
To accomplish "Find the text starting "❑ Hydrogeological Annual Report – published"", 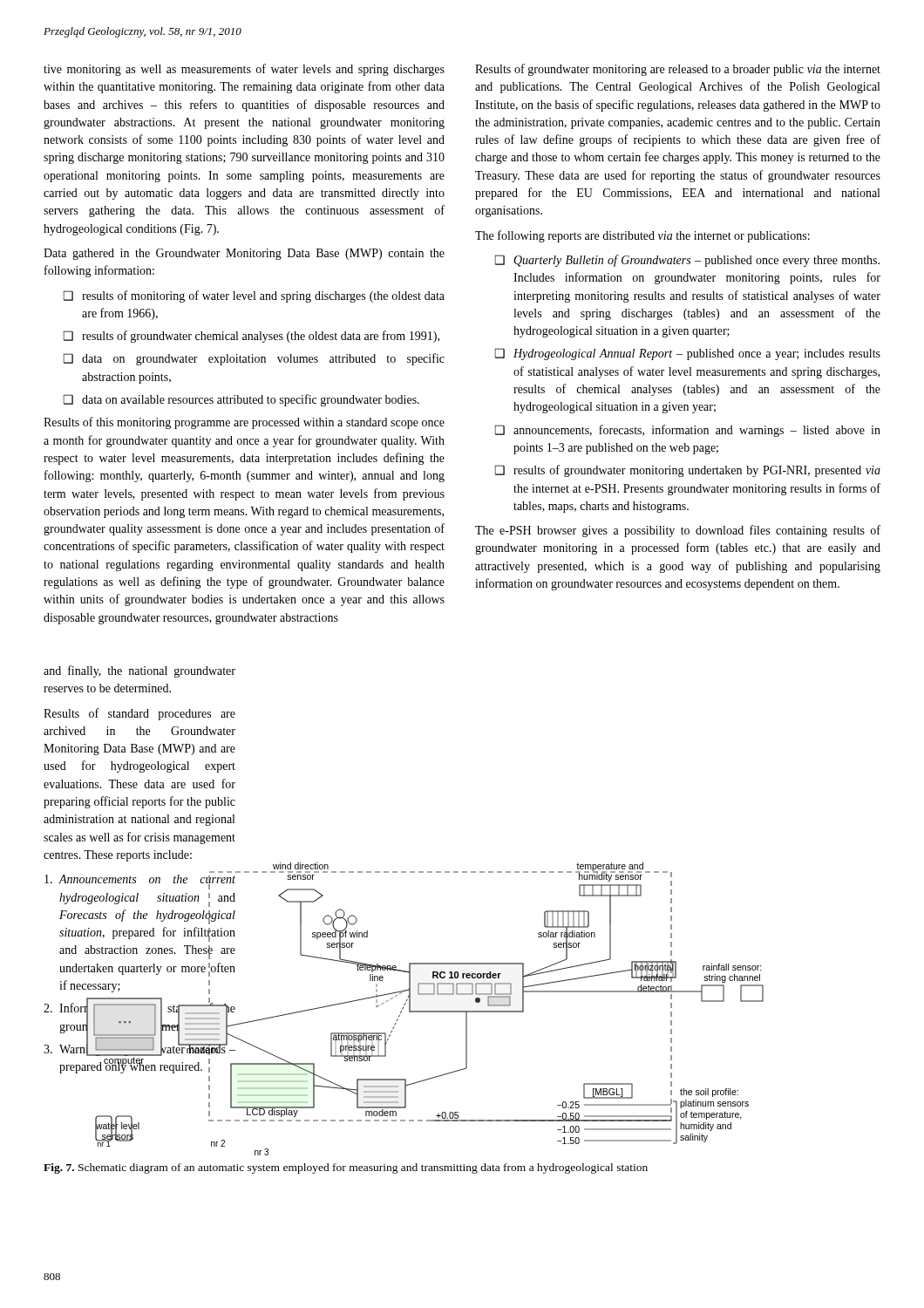I will 687,381.
